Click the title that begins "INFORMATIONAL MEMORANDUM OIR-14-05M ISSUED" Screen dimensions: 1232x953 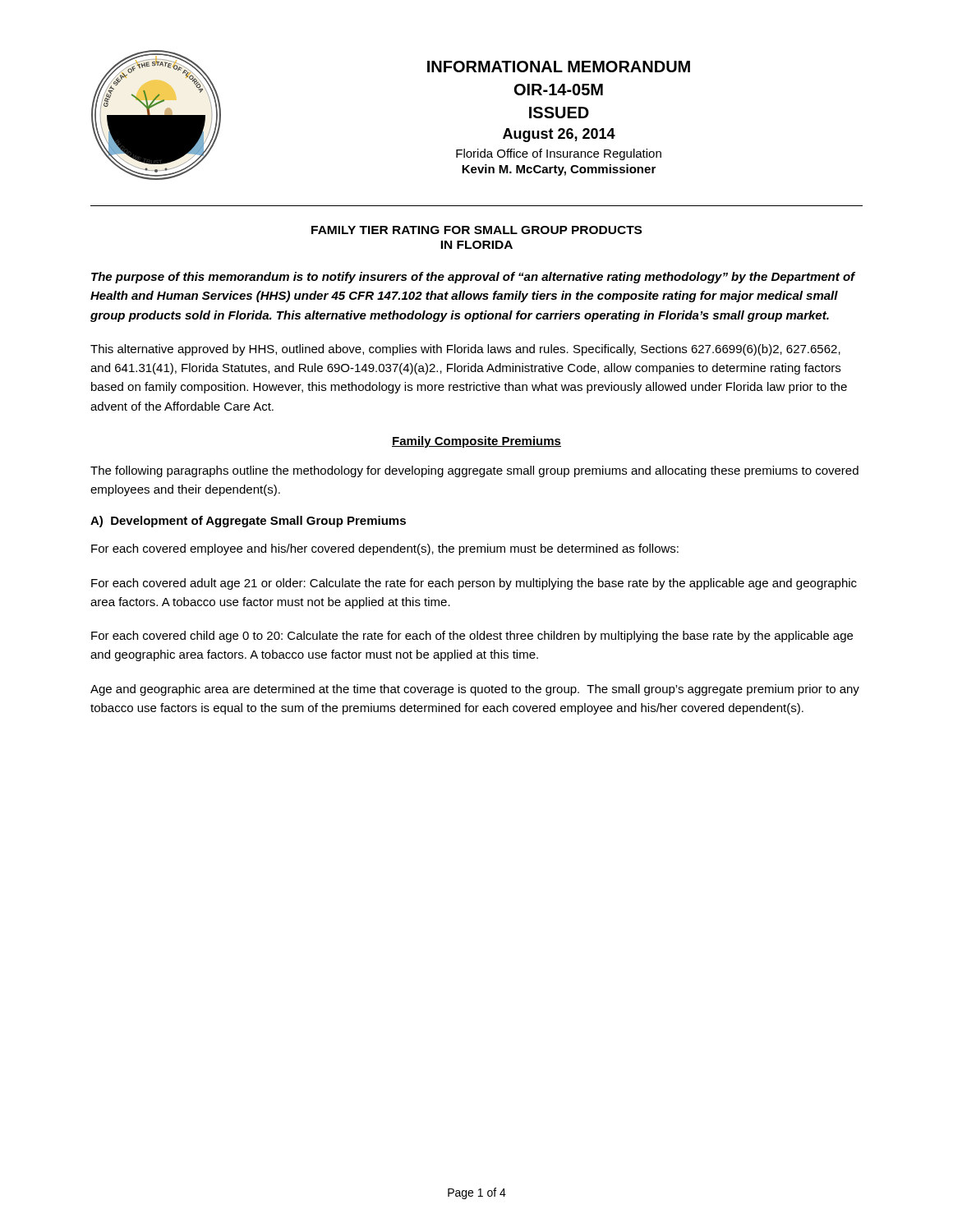(559, 115)
